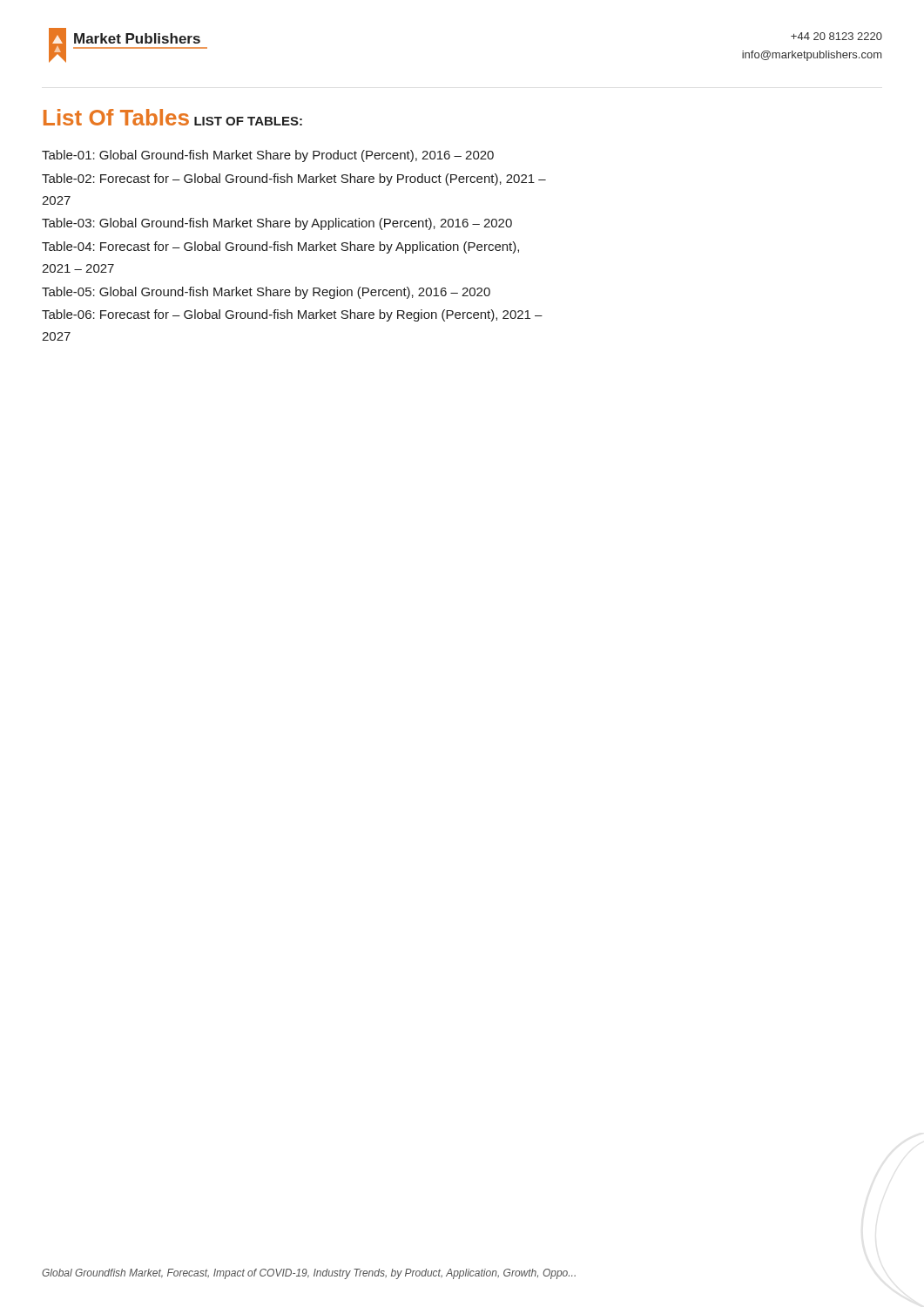Select the list item with the text "Table-01: Global Ground-fish Market Share by Product (Percent),"
Viewport: 924px width, 1307px height.
(268, 155)
